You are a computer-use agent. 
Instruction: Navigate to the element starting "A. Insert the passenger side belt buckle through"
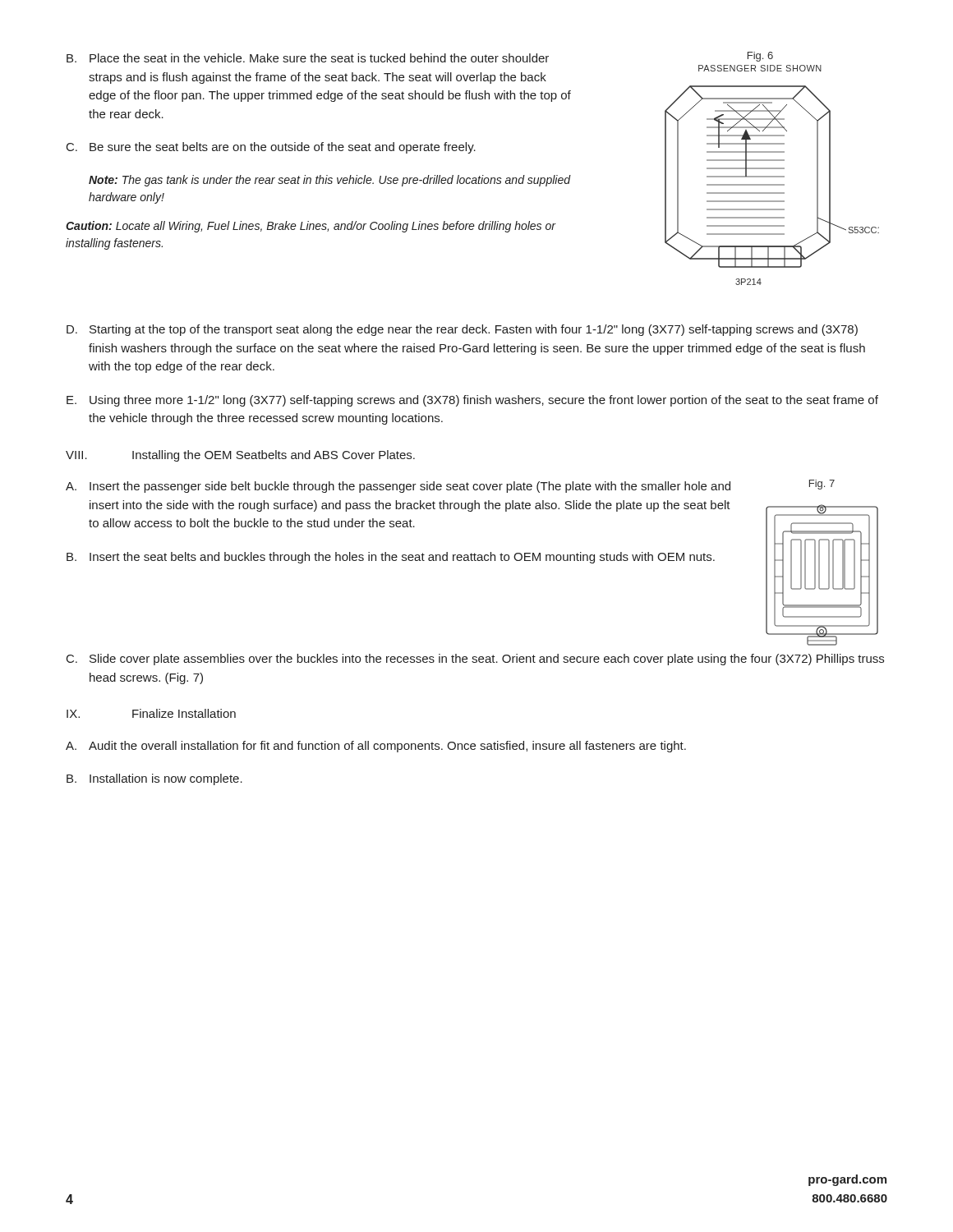click(403, 505)
